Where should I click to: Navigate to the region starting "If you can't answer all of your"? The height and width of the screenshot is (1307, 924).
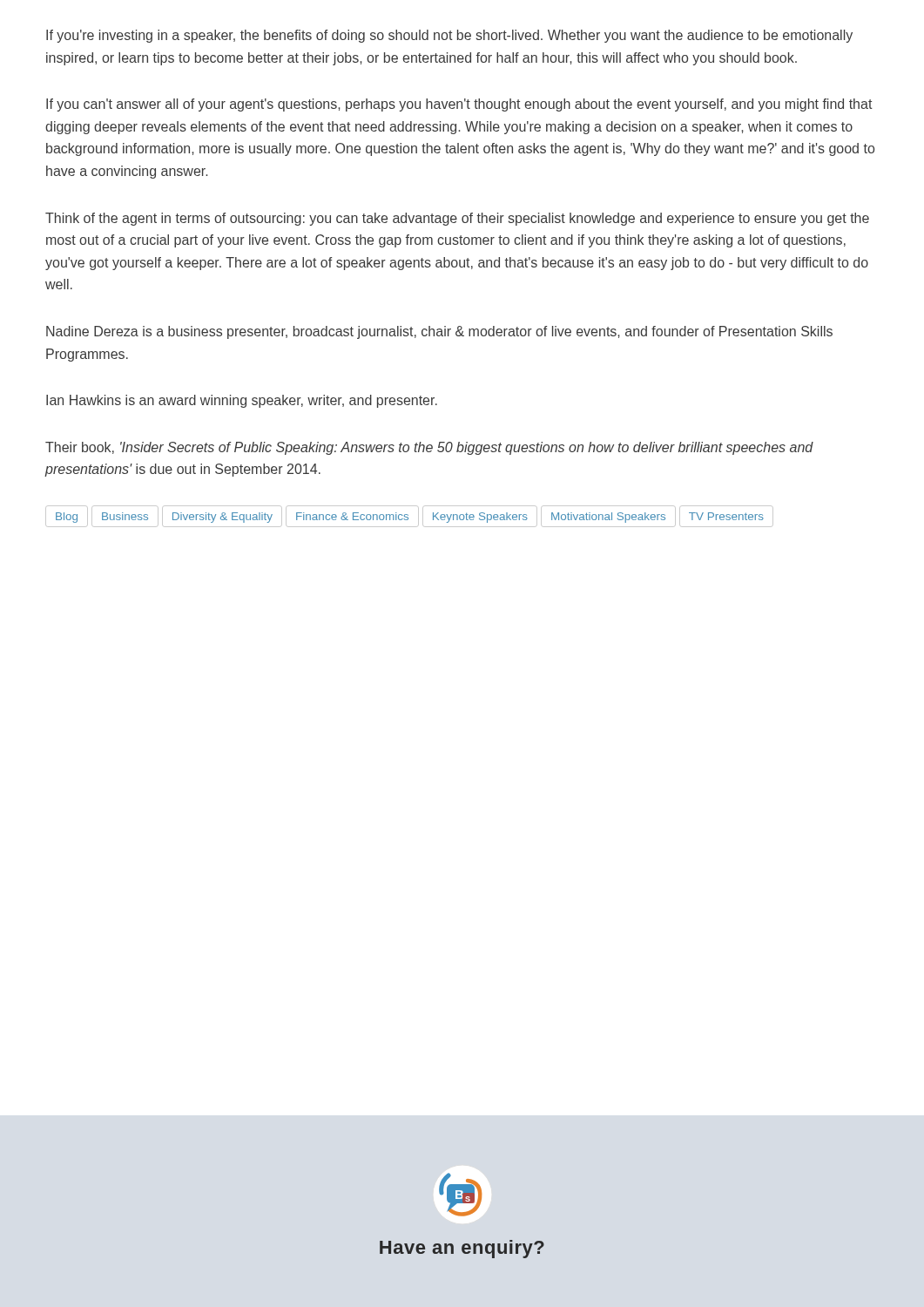tap(460, 138)
